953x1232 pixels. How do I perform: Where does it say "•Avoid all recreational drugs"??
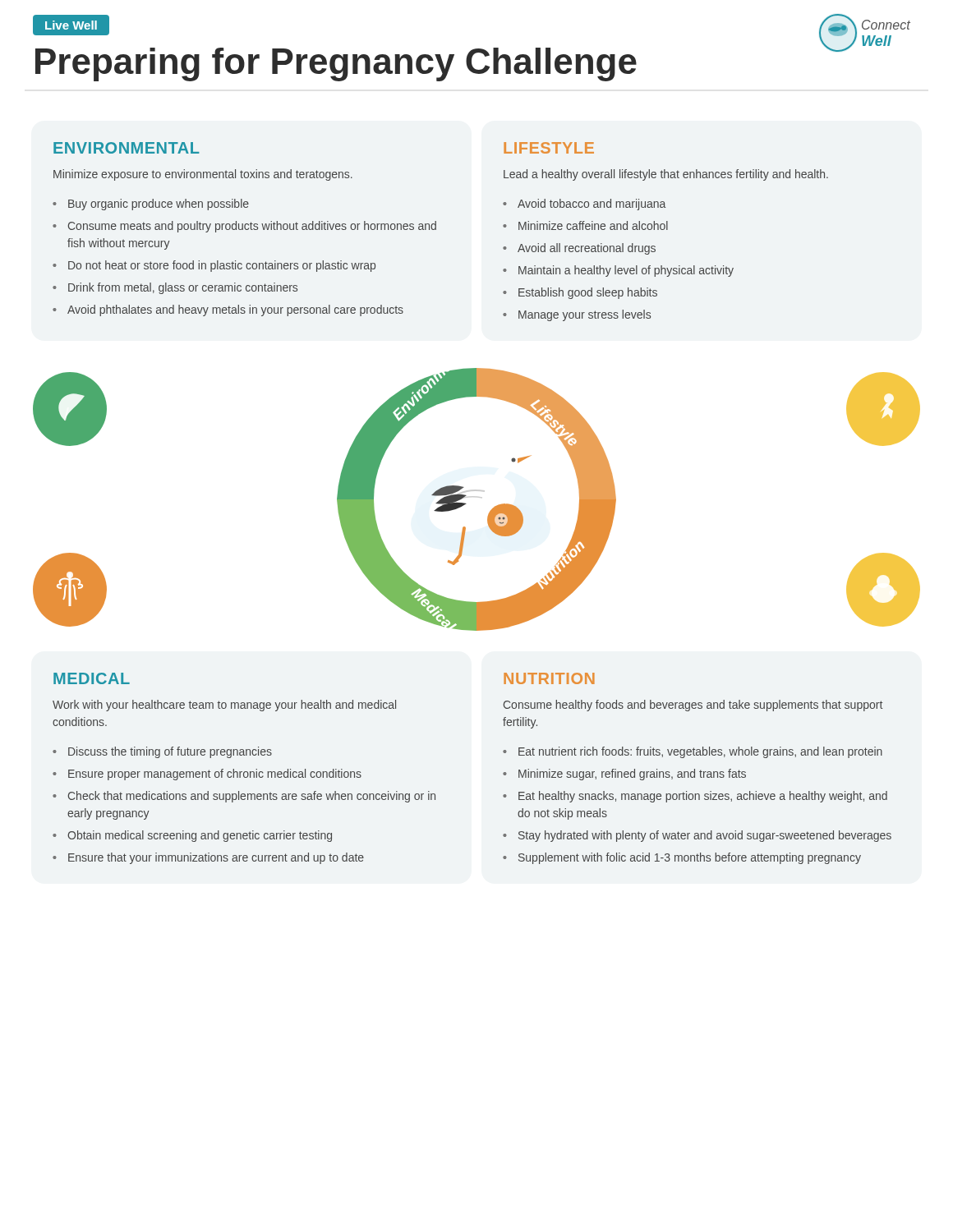(x=579, y=249)
